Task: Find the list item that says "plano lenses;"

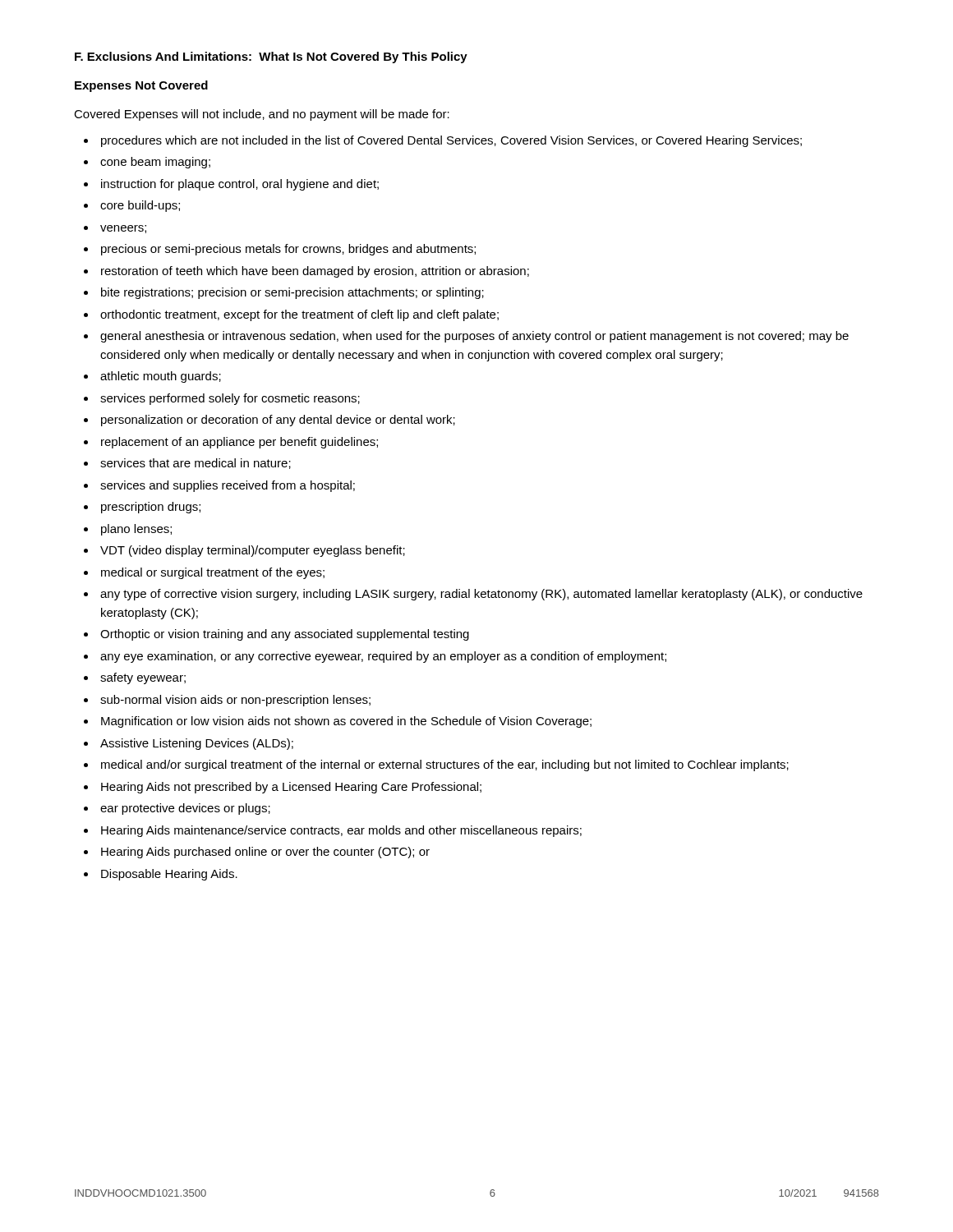Action: click(137, 528)
